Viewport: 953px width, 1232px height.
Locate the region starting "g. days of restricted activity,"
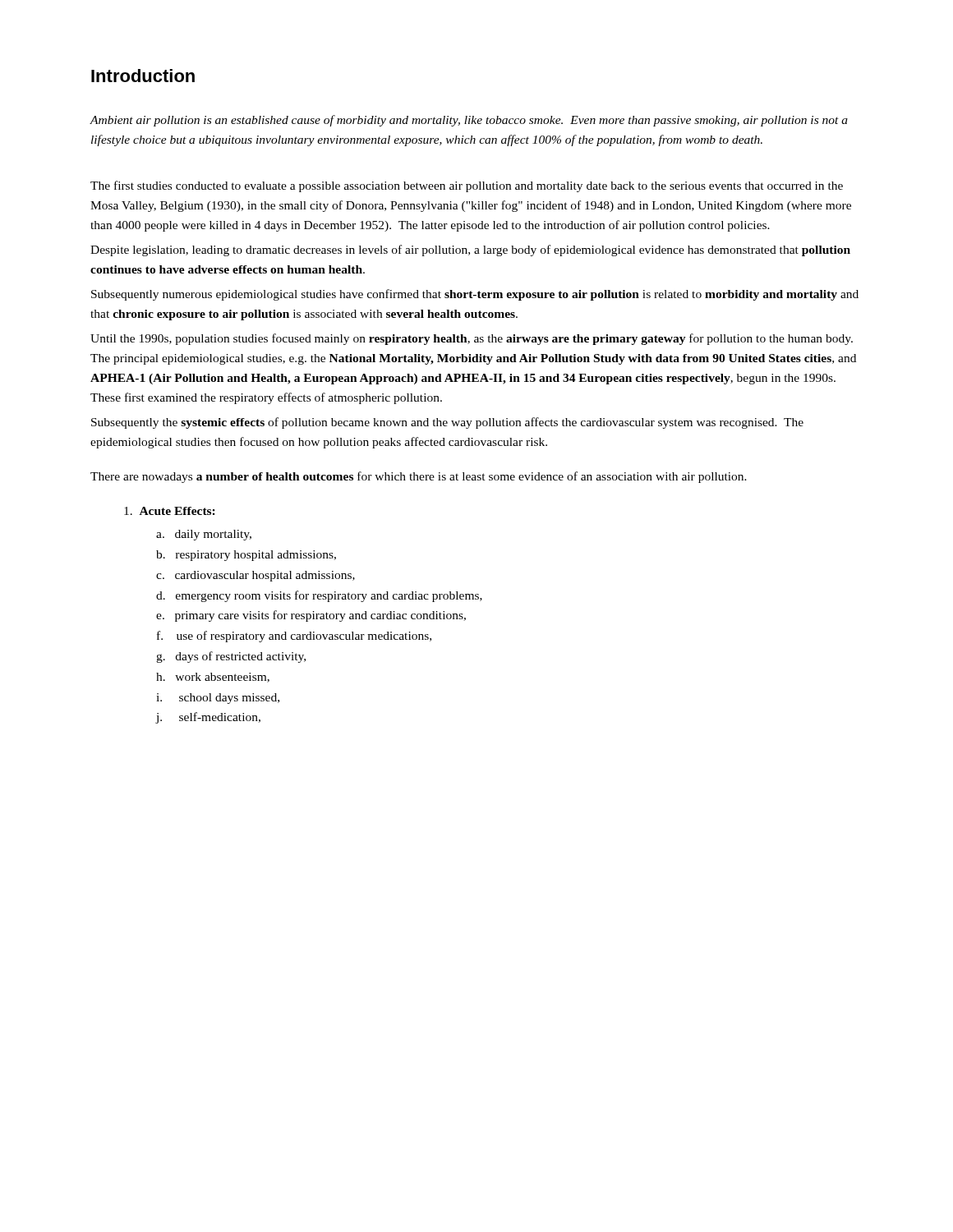click(x=231, y=656)
